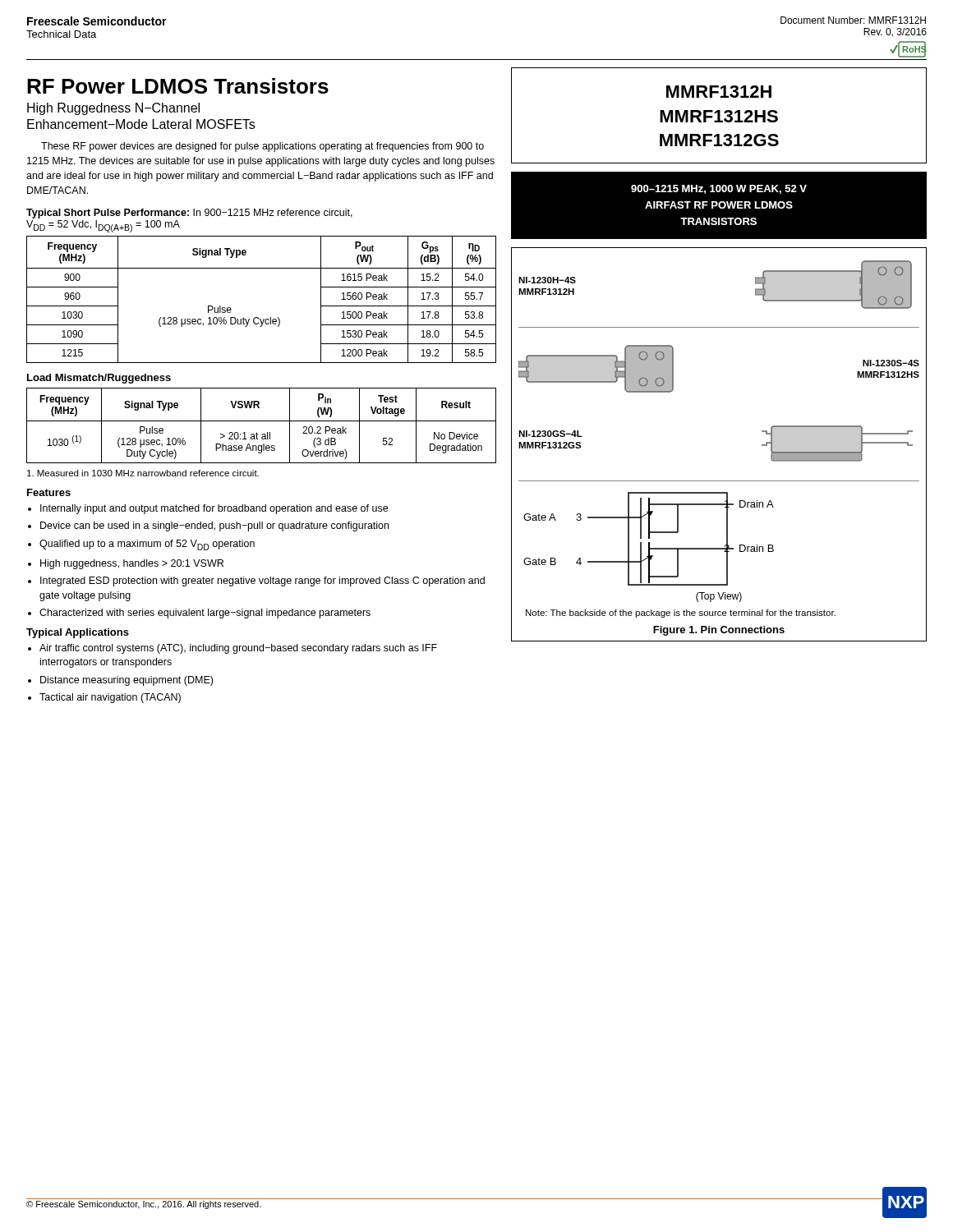The height and width of the screenshot is (1232, 953).
Task: Locate the text "Enhancement−Mode Lateral MOSFETs"
Action: (141, 124)
